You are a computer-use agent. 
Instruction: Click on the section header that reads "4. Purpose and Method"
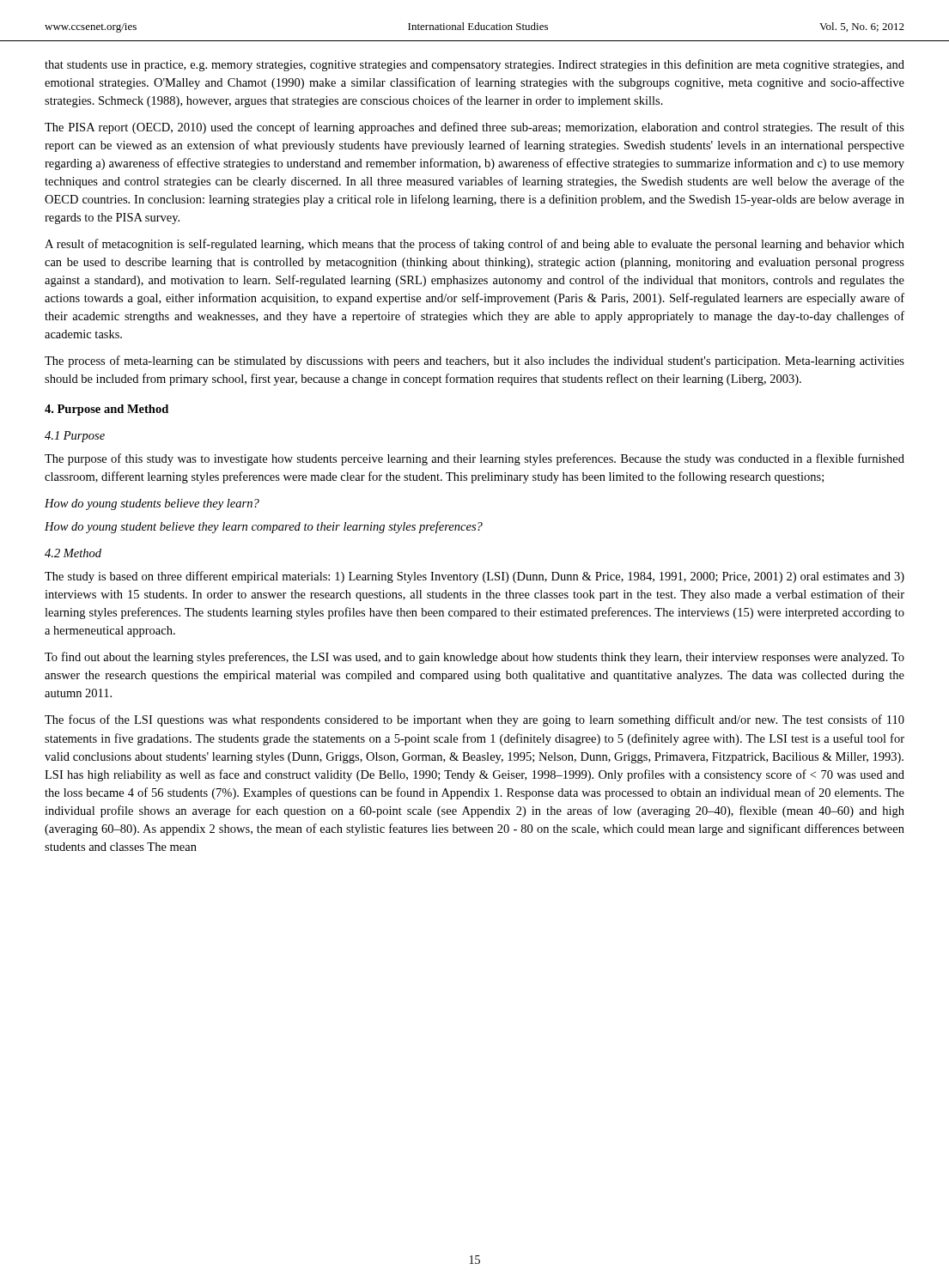pos(106,410)
